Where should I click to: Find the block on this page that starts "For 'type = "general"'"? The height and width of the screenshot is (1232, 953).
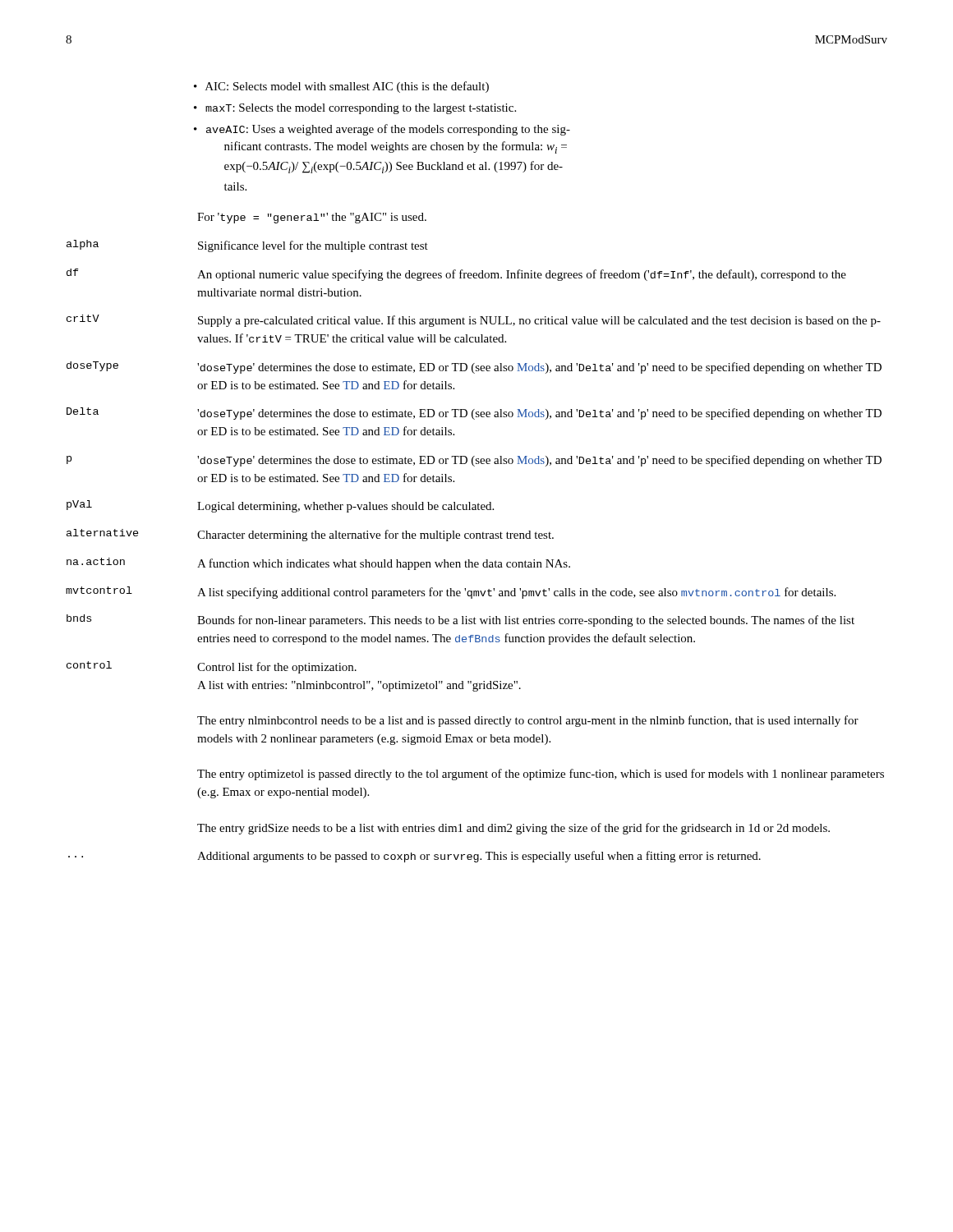click(x=312, y=217)
